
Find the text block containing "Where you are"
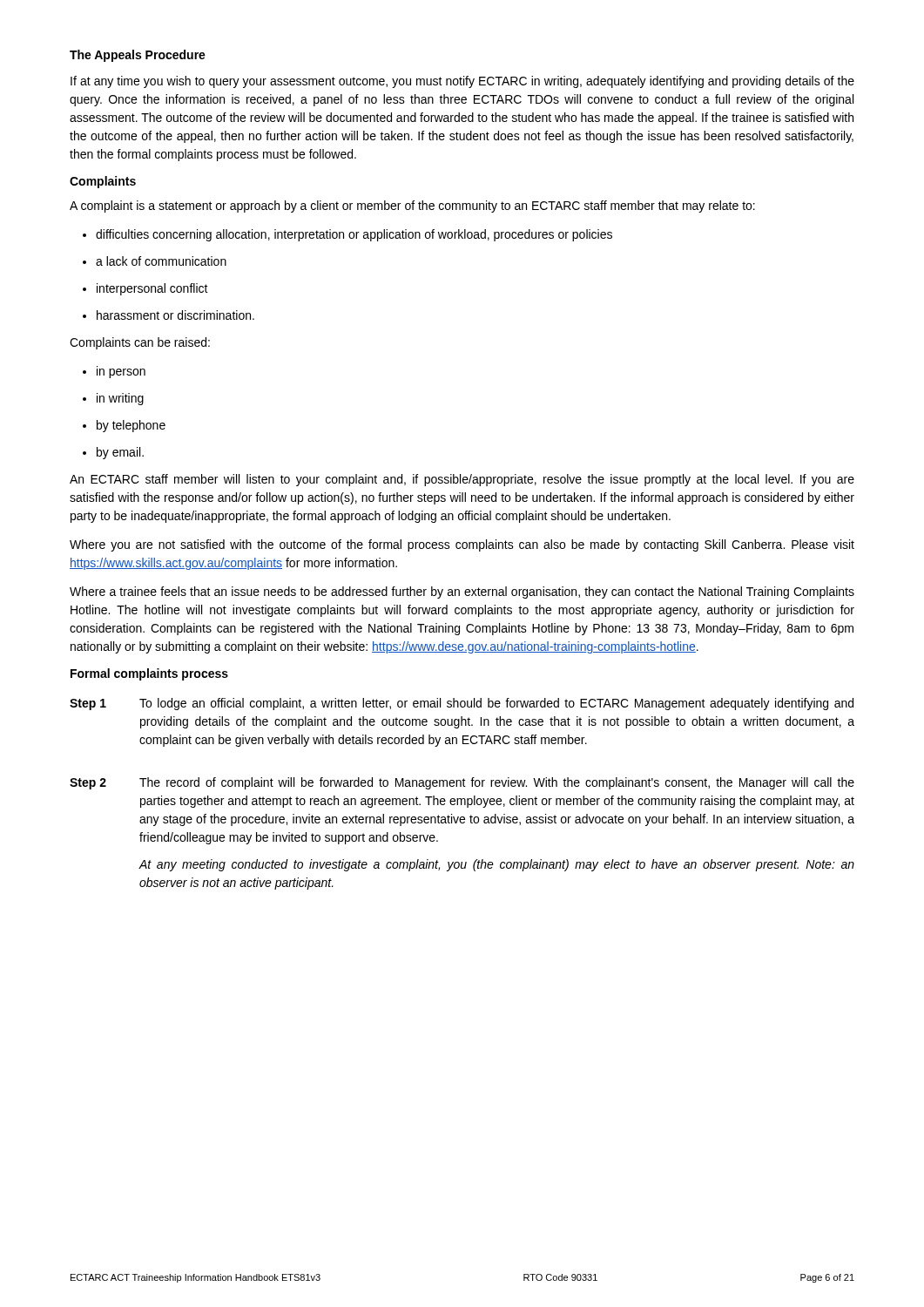(x=462, y=554)
